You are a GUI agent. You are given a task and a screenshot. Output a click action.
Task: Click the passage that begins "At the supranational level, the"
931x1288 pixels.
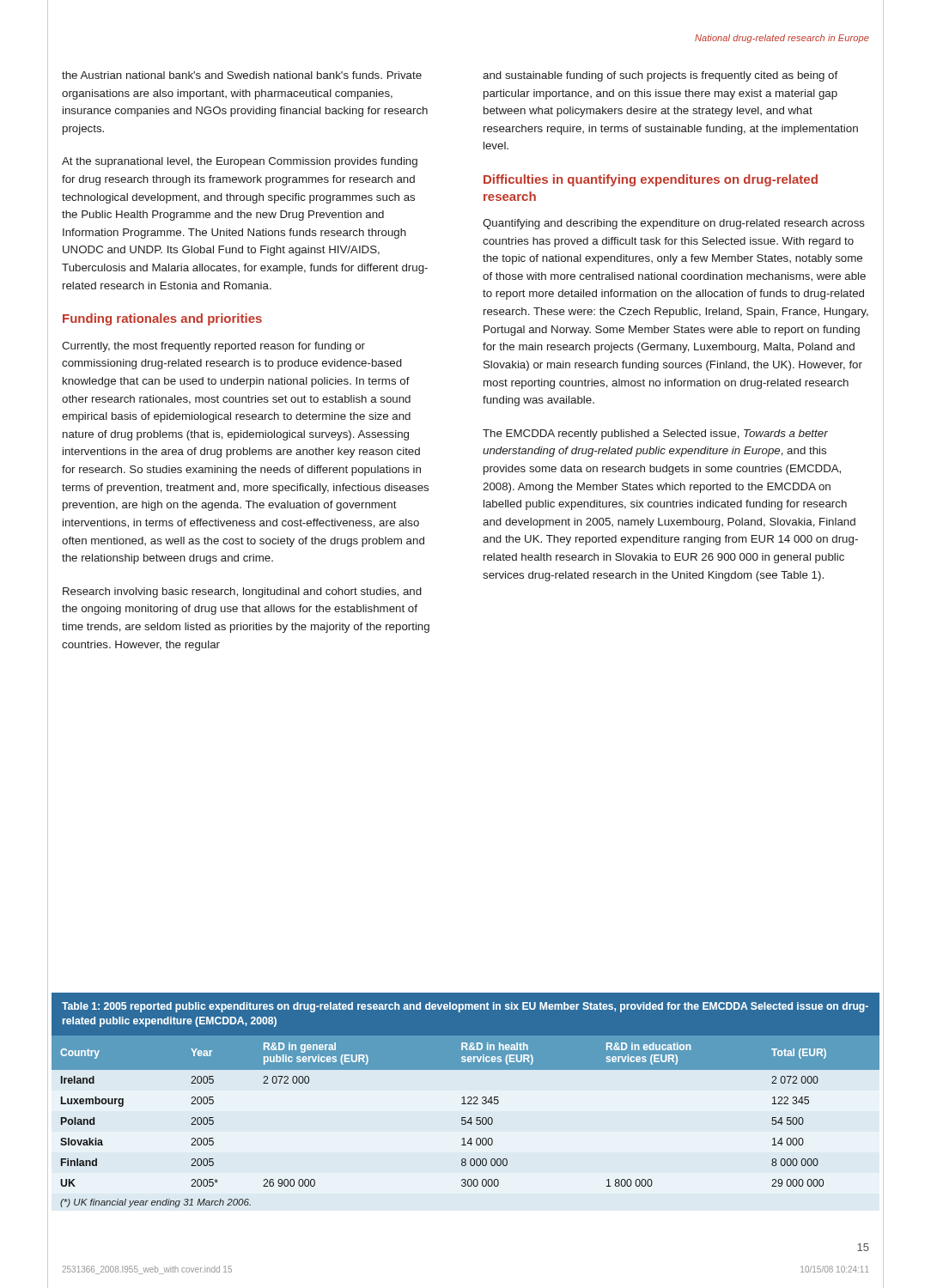[245, 223]
